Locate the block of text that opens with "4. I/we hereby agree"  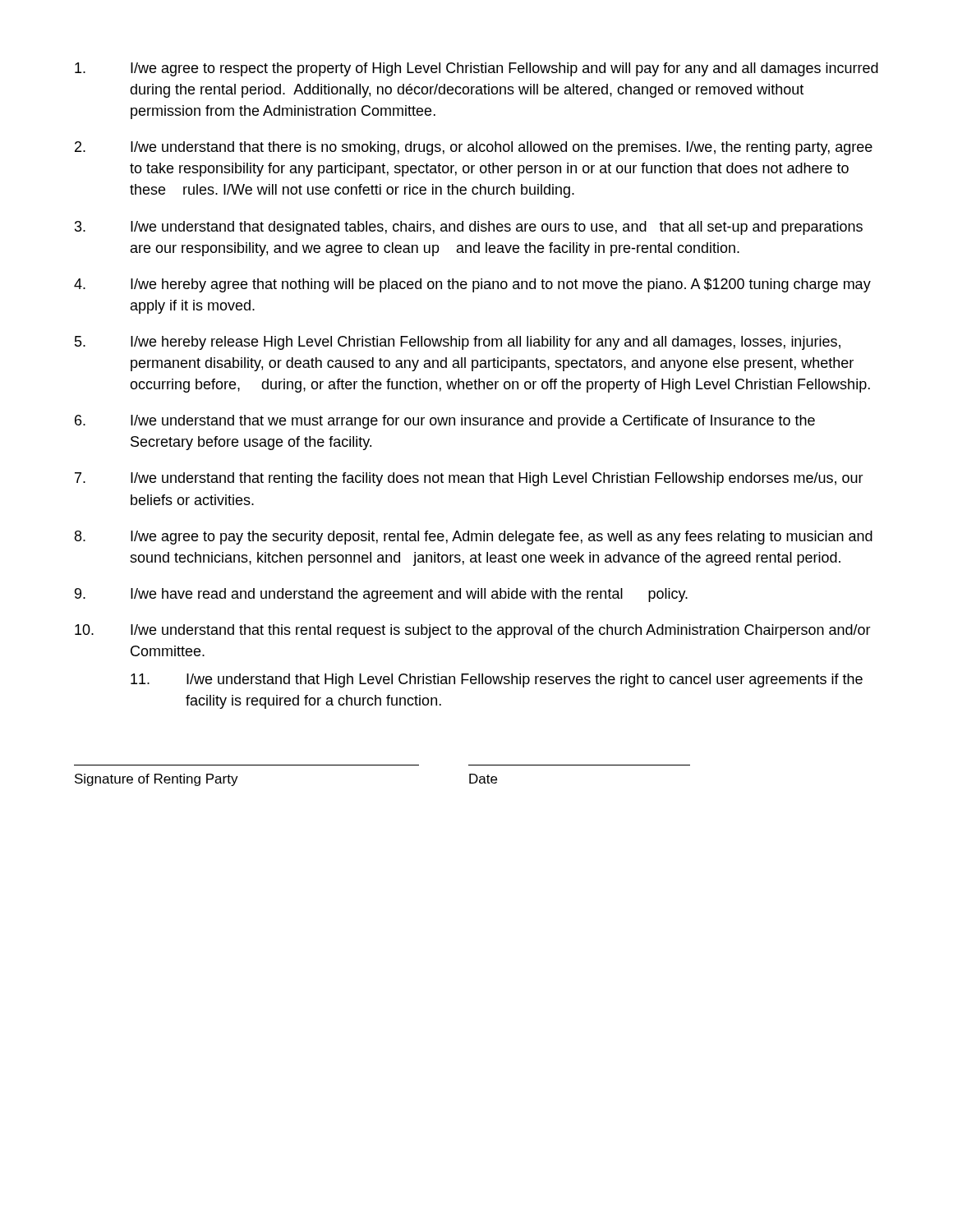tap(476, 295)
